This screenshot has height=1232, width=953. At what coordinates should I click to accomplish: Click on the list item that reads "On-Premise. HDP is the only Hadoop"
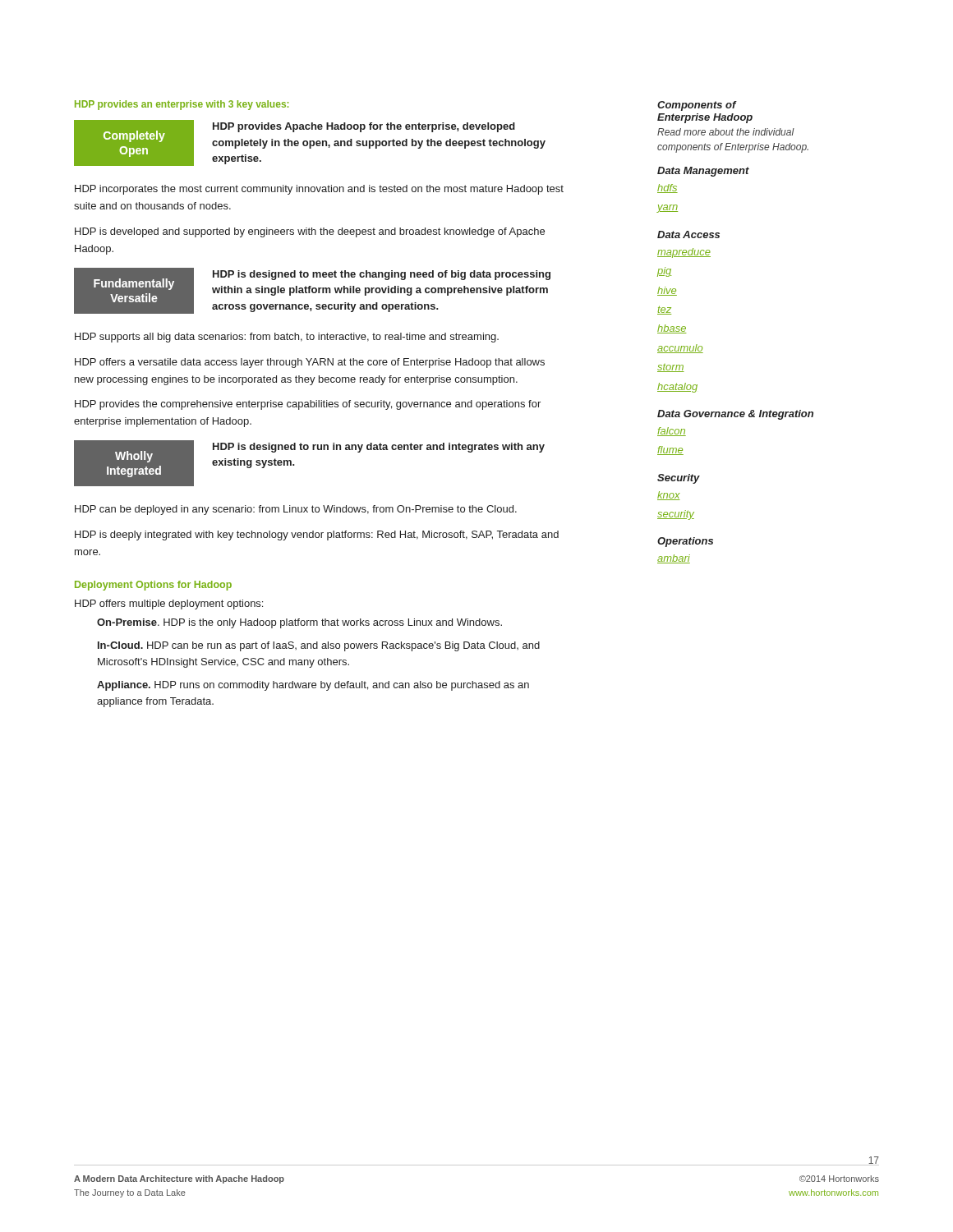pos(300,622)
